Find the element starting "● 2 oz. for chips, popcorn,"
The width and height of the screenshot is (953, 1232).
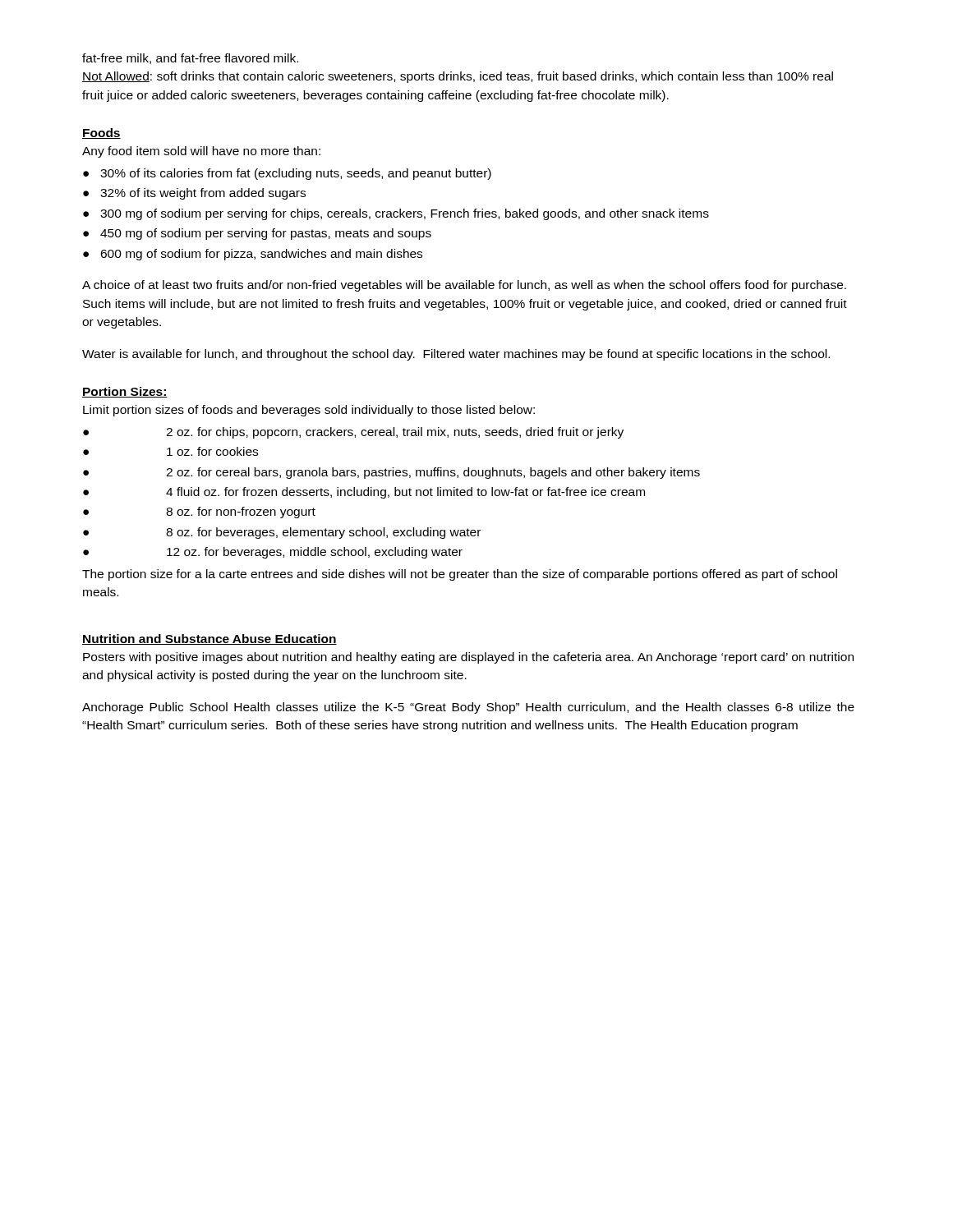tap(468, 432)
